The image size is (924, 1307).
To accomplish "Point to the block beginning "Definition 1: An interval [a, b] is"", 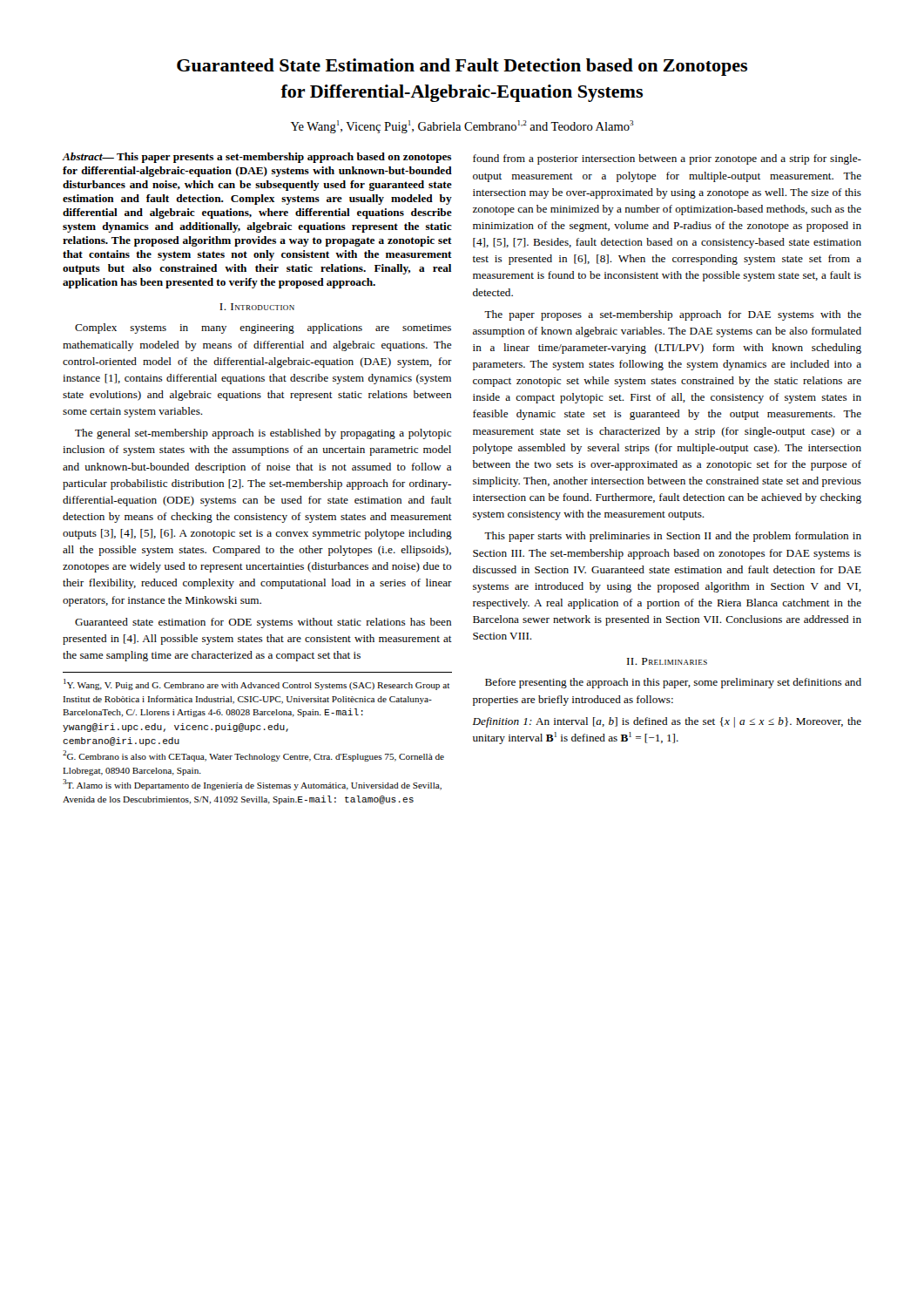I will tap(667, 729).
